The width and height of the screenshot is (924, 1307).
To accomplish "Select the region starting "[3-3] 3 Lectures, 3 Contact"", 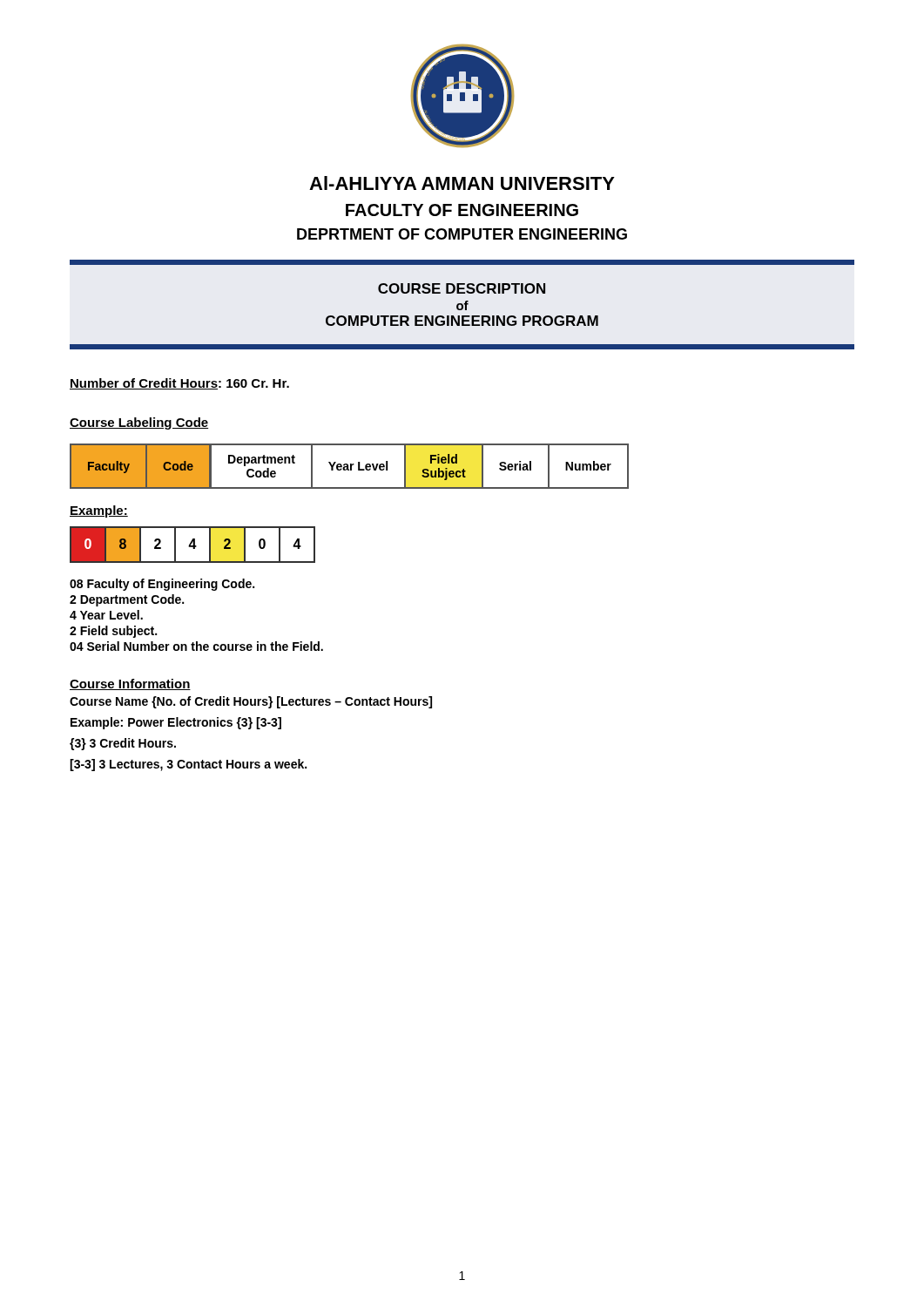I will (189, 764).
